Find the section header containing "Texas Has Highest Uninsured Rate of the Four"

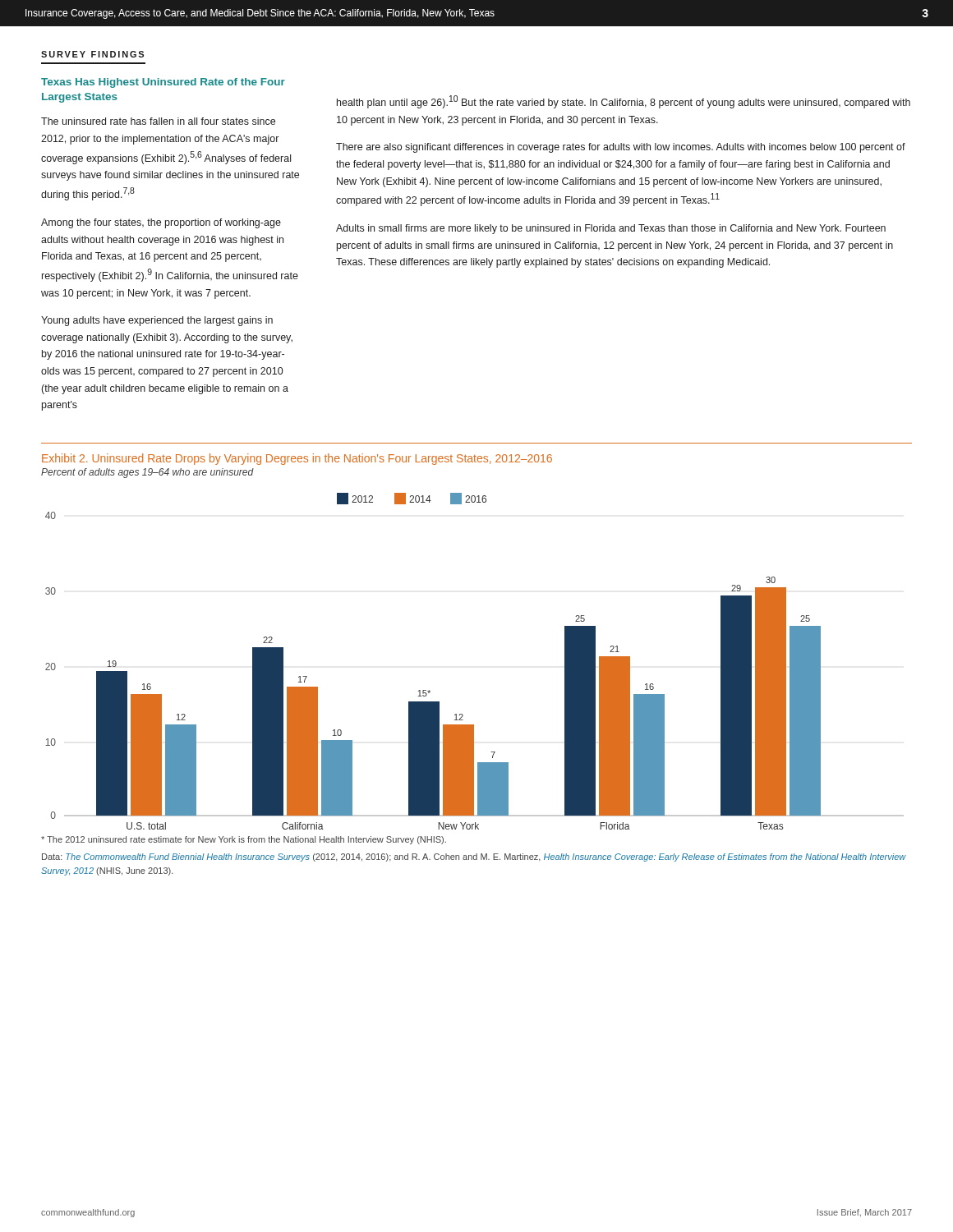click(170, 90)
